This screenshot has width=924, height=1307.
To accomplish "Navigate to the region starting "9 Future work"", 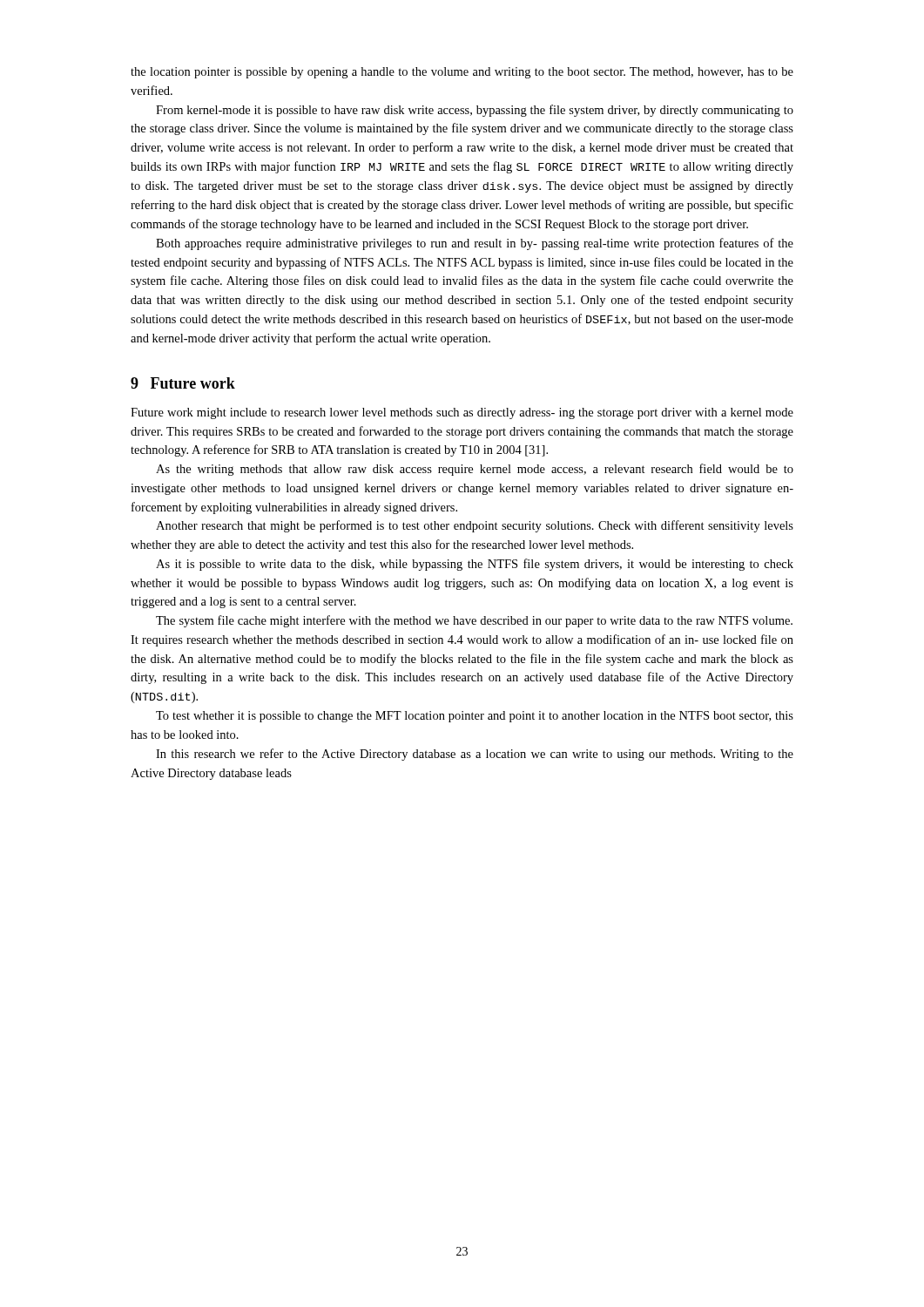I will (183, 383).
